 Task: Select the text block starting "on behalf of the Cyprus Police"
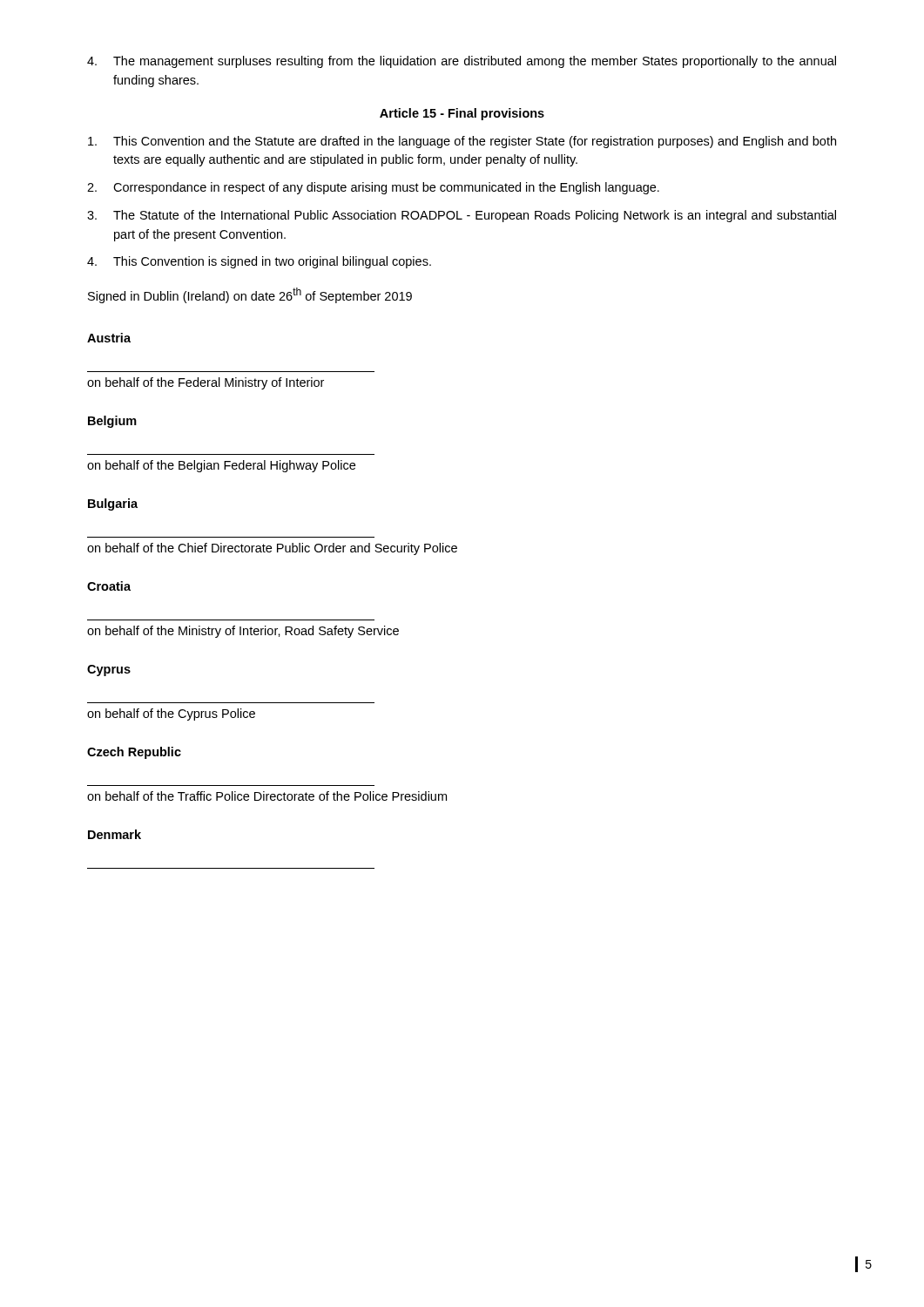(171, 714)
